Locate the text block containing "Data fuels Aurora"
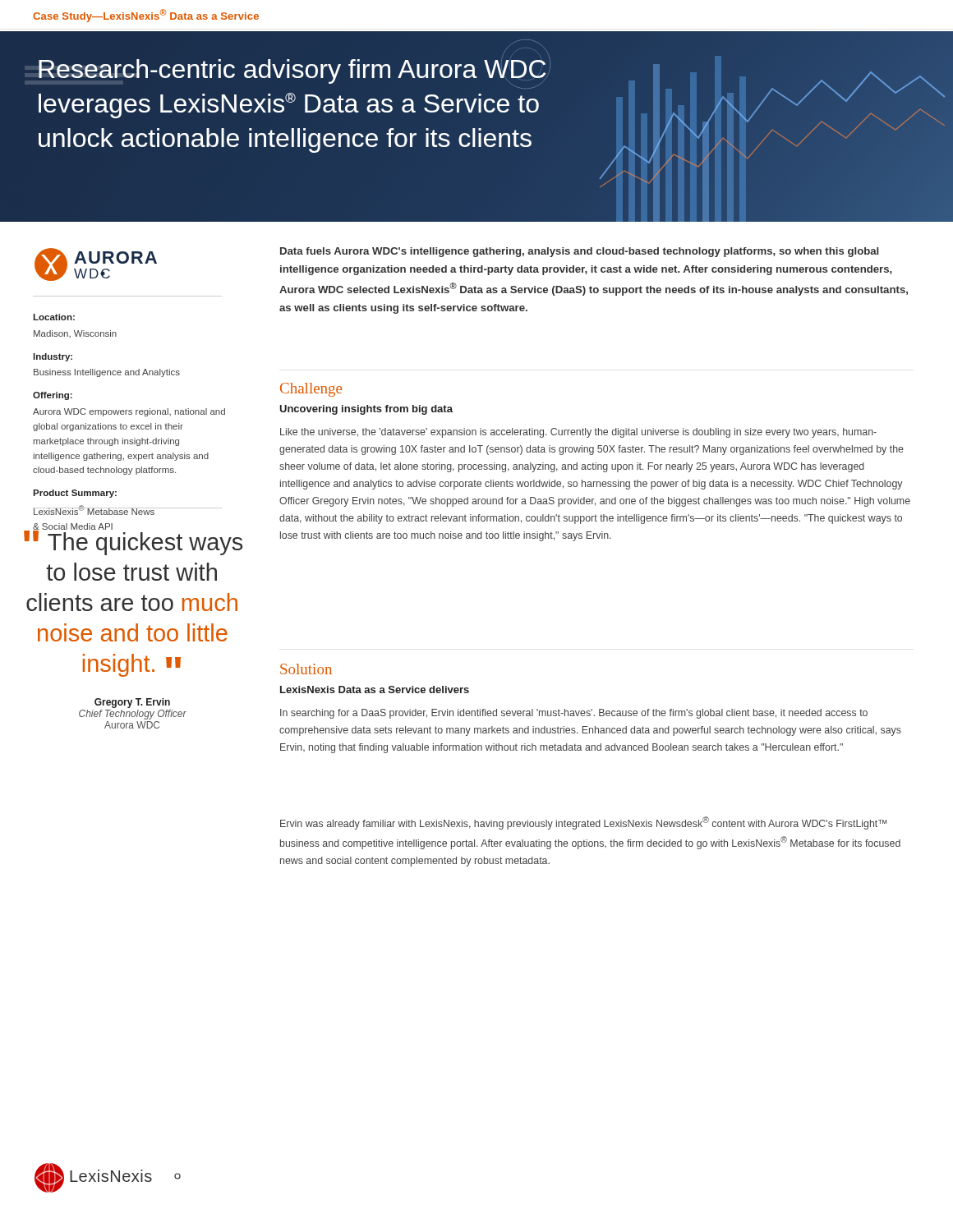The width and height of the screenshot is (953, 1232). [x=594, y=279]
